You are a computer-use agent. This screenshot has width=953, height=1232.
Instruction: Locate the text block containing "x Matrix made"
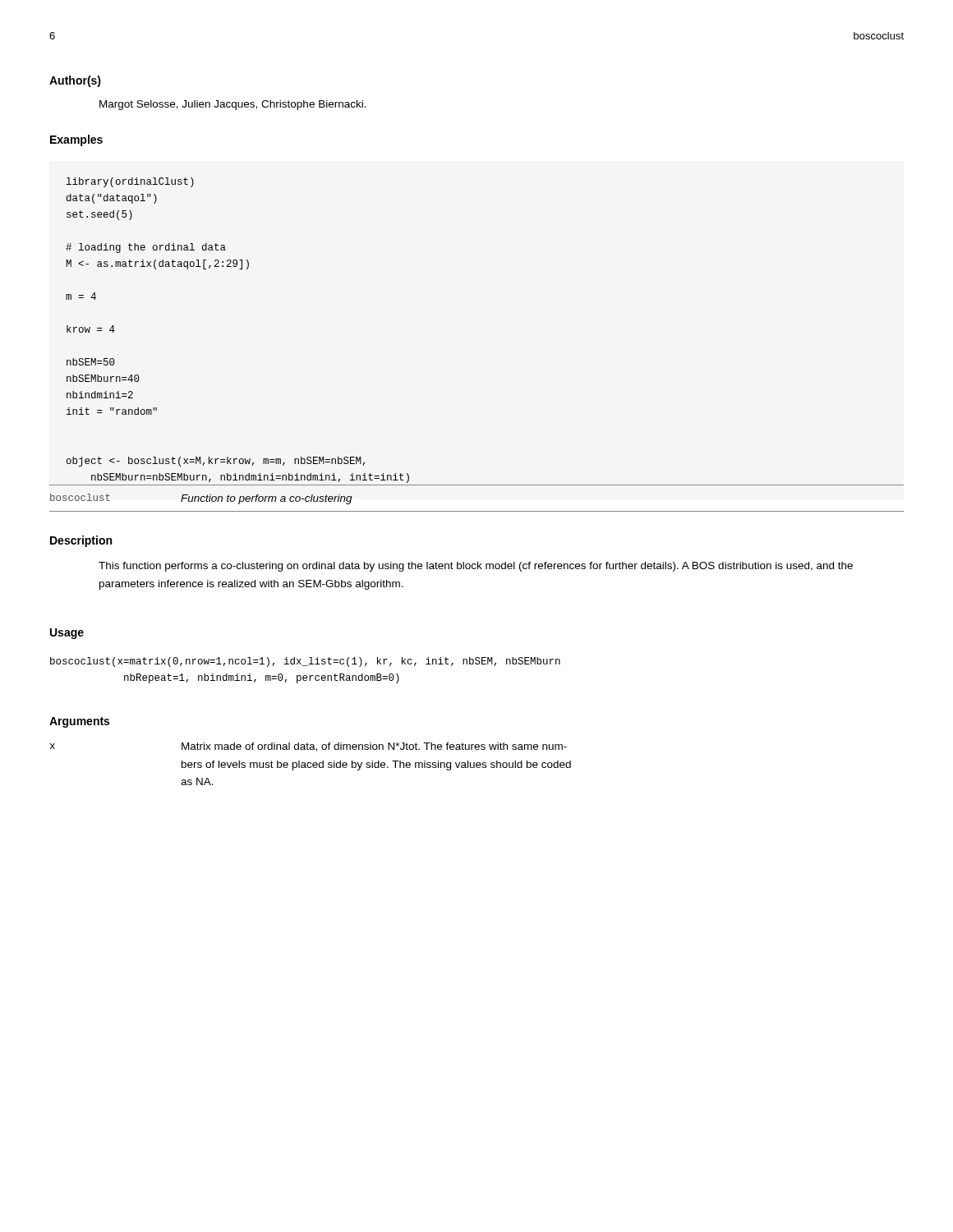click(x=310, y=764)
